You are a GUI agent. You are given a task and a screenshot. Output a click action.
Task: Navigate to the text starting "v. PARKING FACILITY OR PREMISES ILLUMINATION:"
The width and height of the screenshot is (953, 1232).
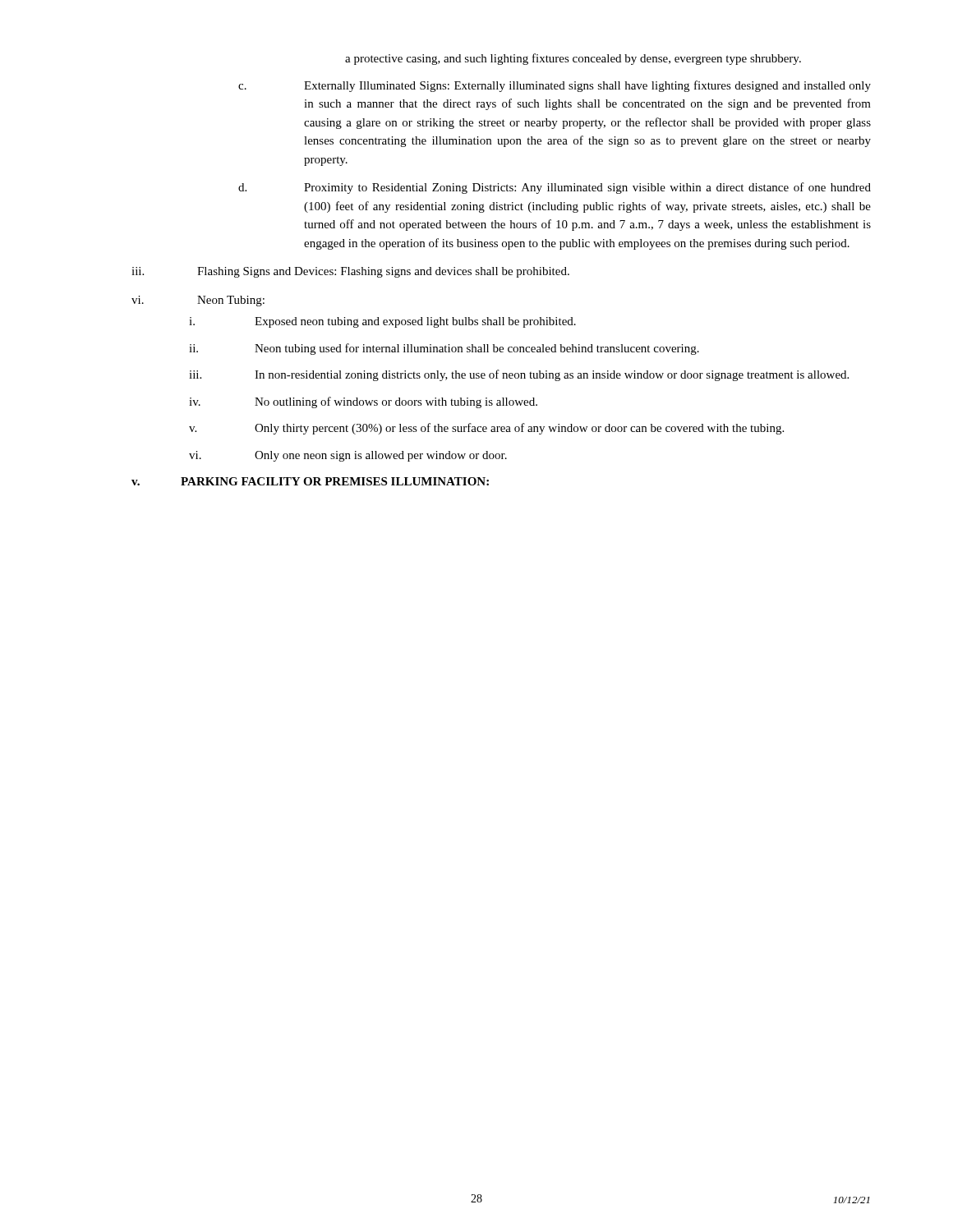pos(310,481)
